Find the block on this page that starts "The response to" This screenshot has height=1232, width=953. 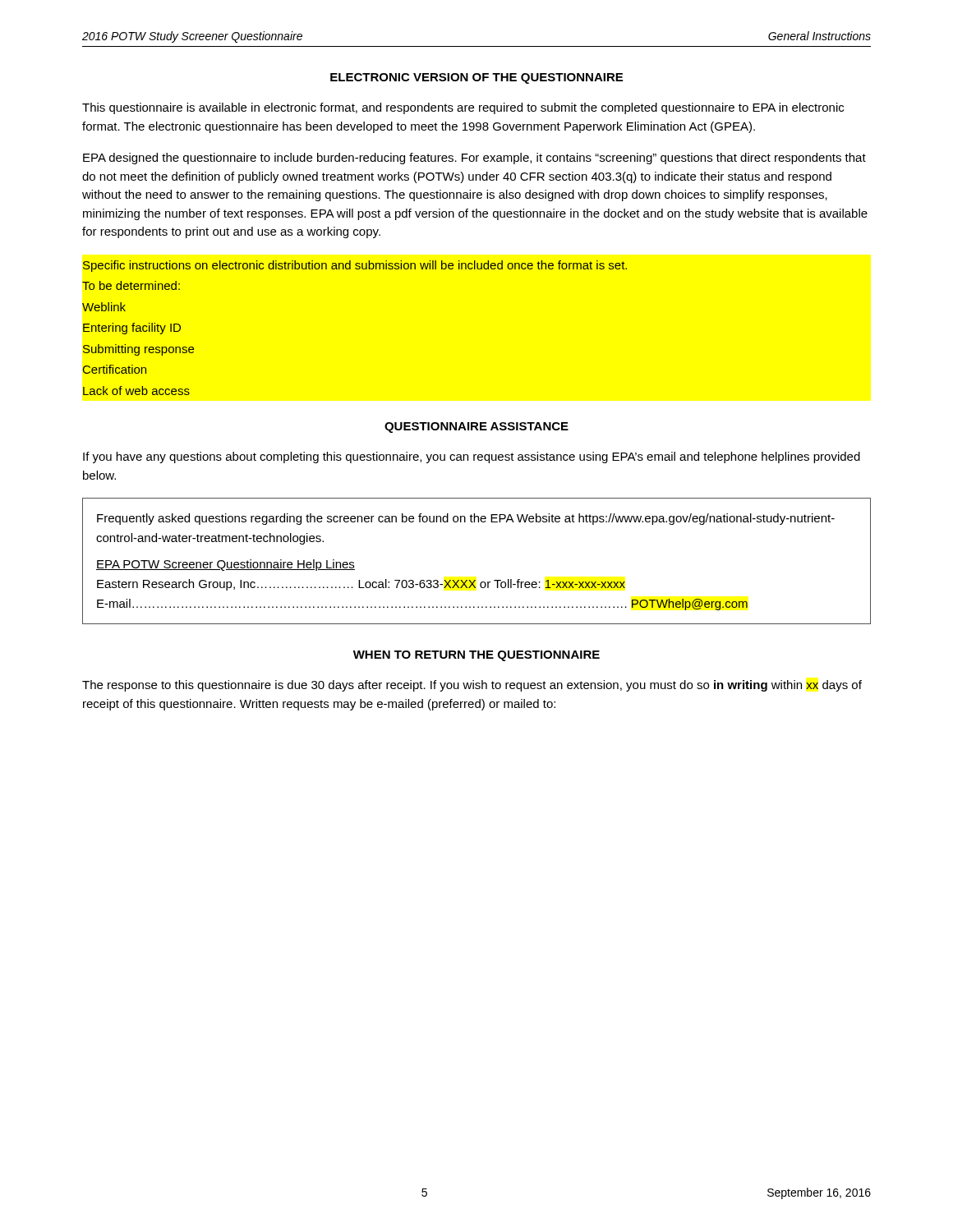click(x=472, y=694)
